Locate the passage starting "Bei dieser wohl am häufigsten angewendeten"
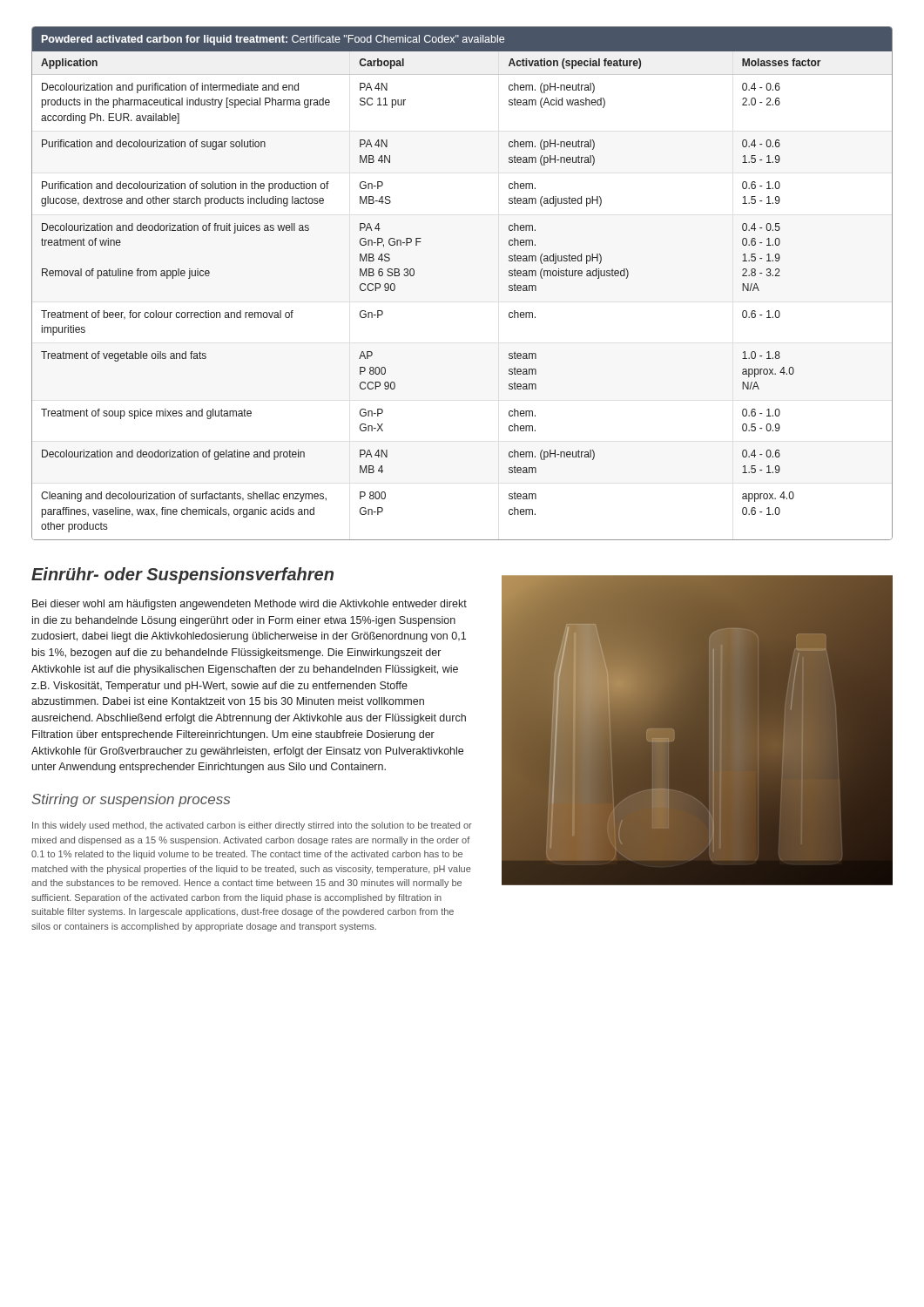The height and width of the screenshot is (1307, 924). point(253,686)
